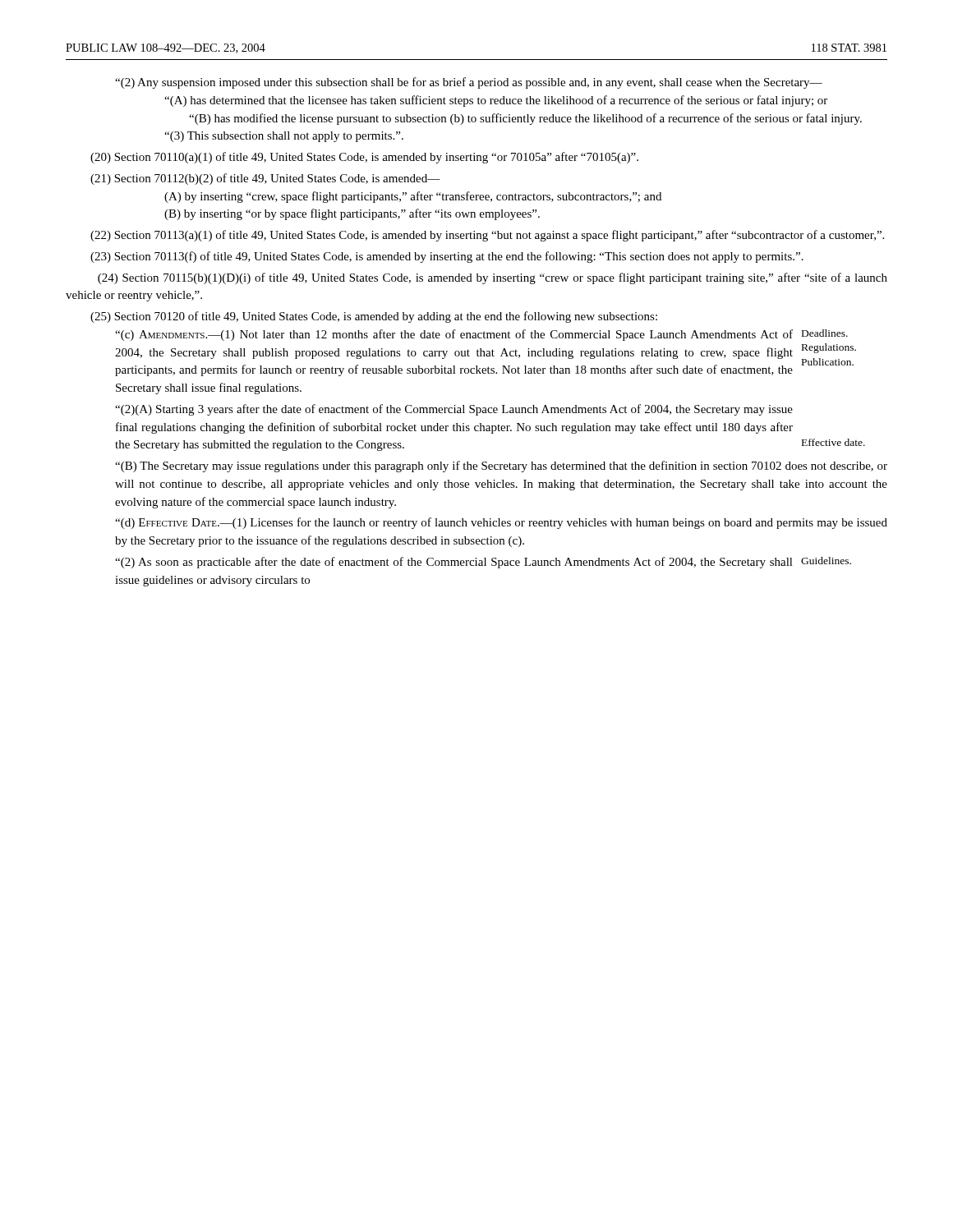Locate the block of text that opens with "(23) Section 70113(f) of title 49,"
Viewport: 953px width, 1232px height.
(x=476, y=257)
